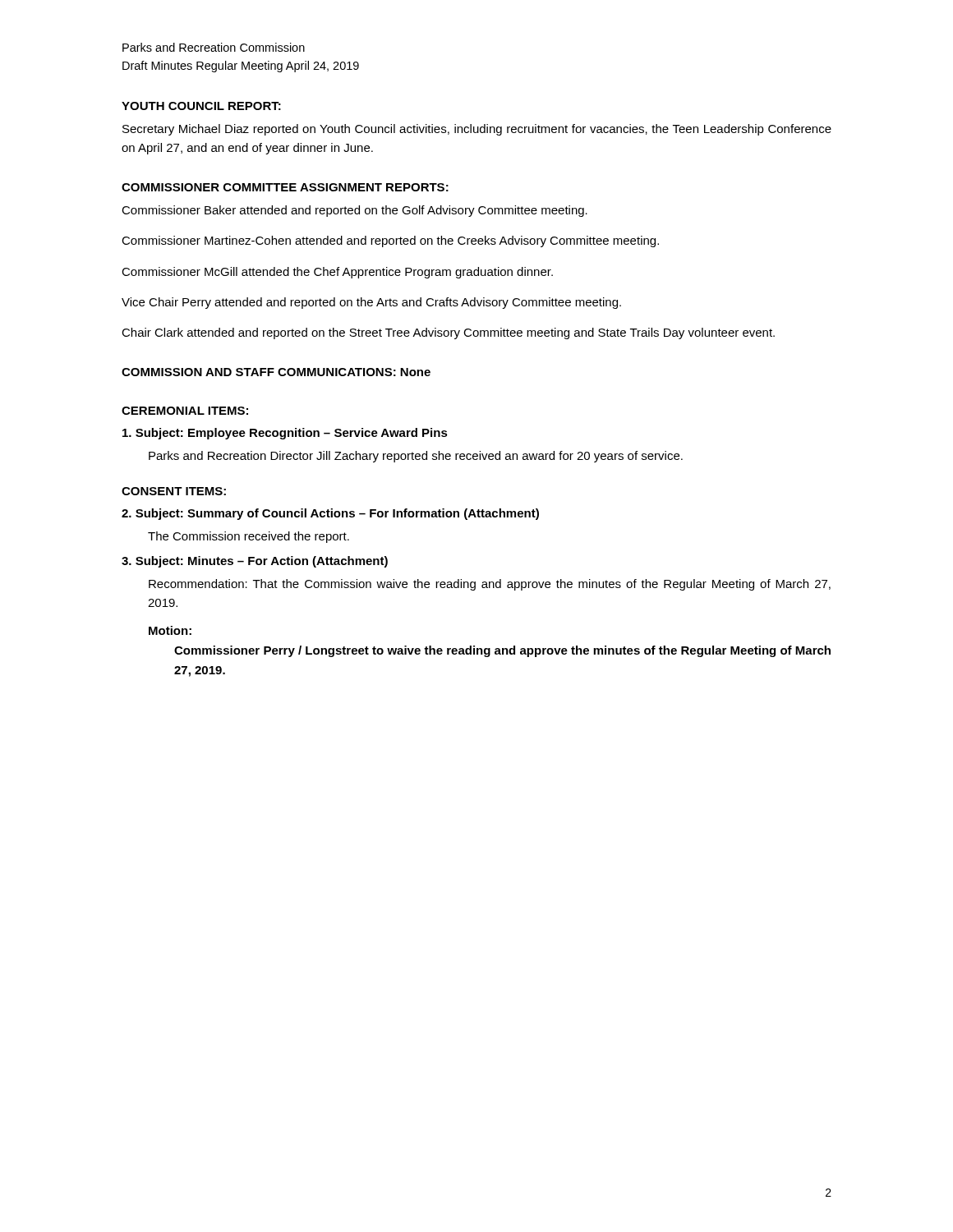Click on the region starting "Subject: Employee Recognition –"
The image size is (953, 1232).
[x=476, y=445]
